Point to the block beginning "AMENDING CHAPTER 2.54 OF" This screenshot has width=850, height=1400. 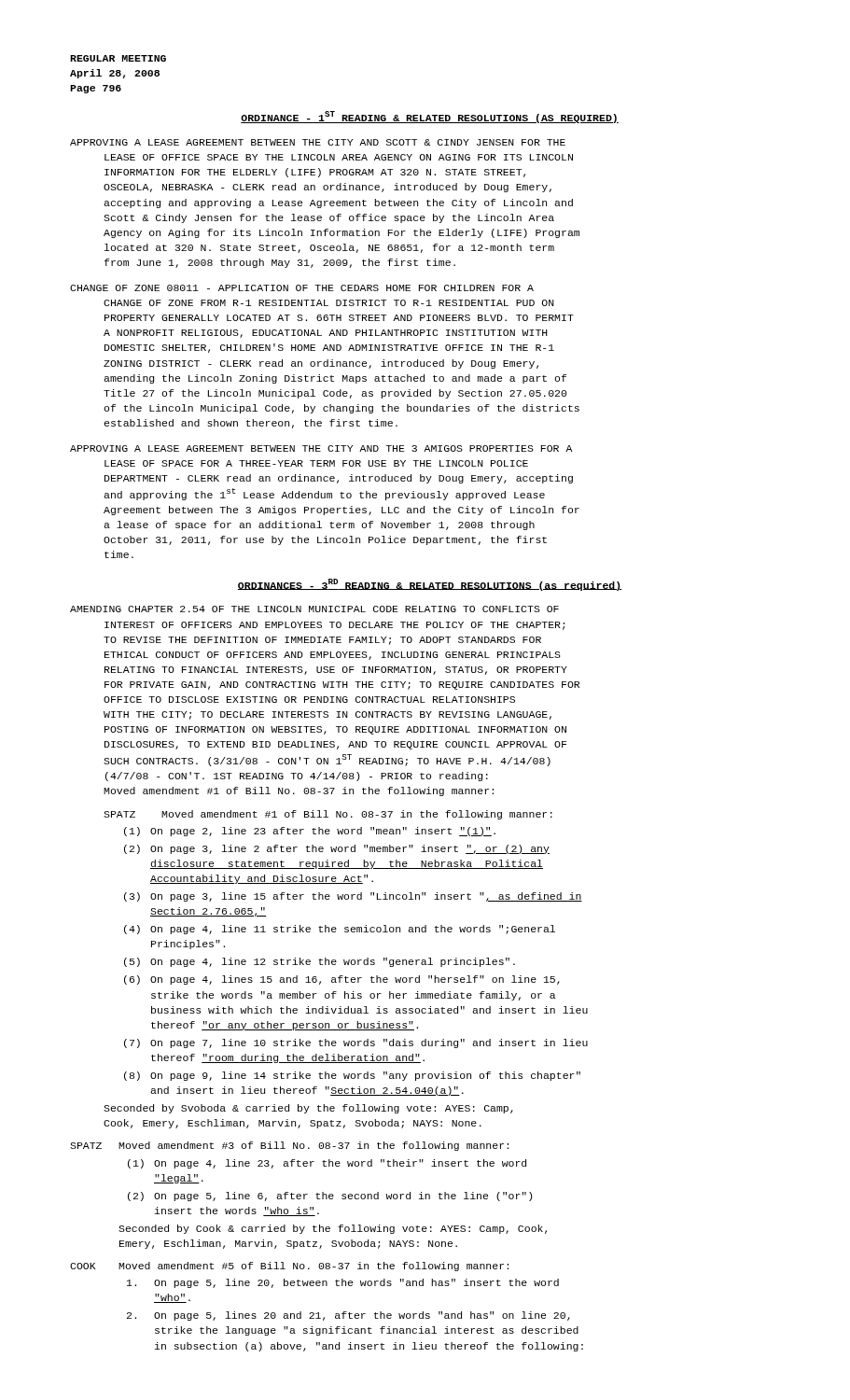pyautogui.click(x=430, y=701)
